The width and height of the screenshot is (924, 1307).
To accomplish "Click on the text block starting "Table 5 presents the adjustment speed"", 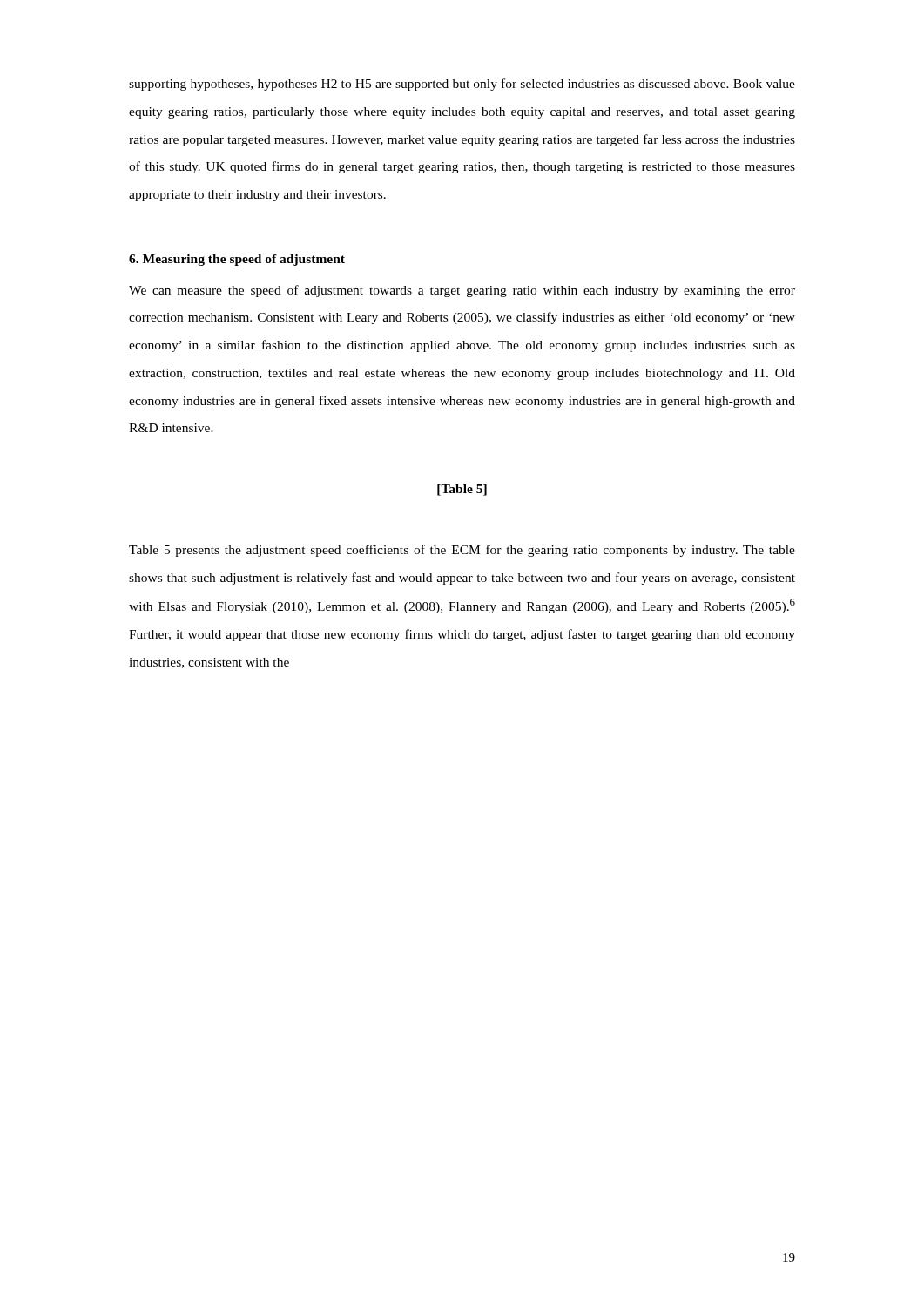I will click(x=462, y=606).
